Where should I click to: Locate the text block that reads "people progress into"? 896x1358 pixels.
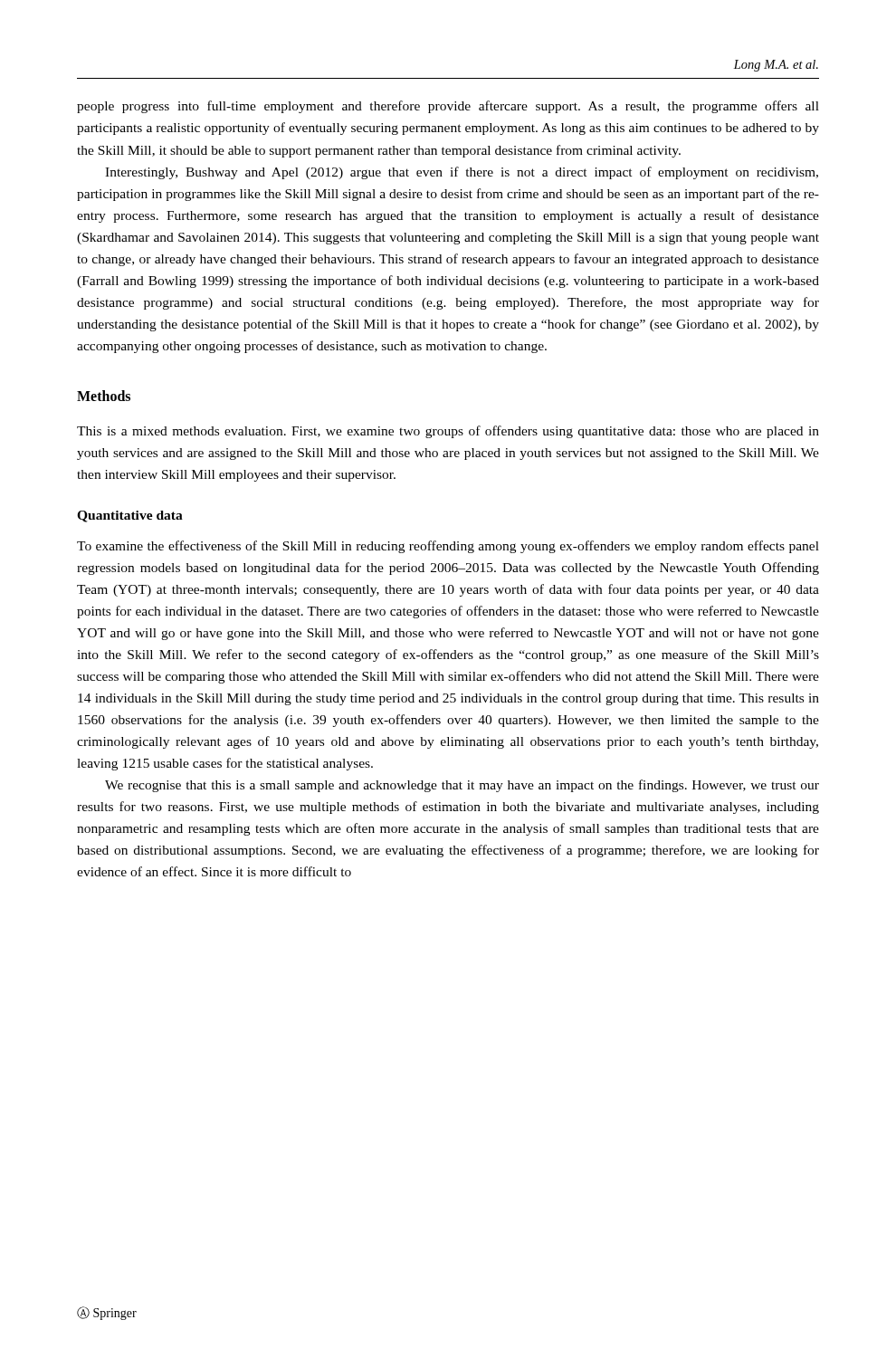click(448, 128)
